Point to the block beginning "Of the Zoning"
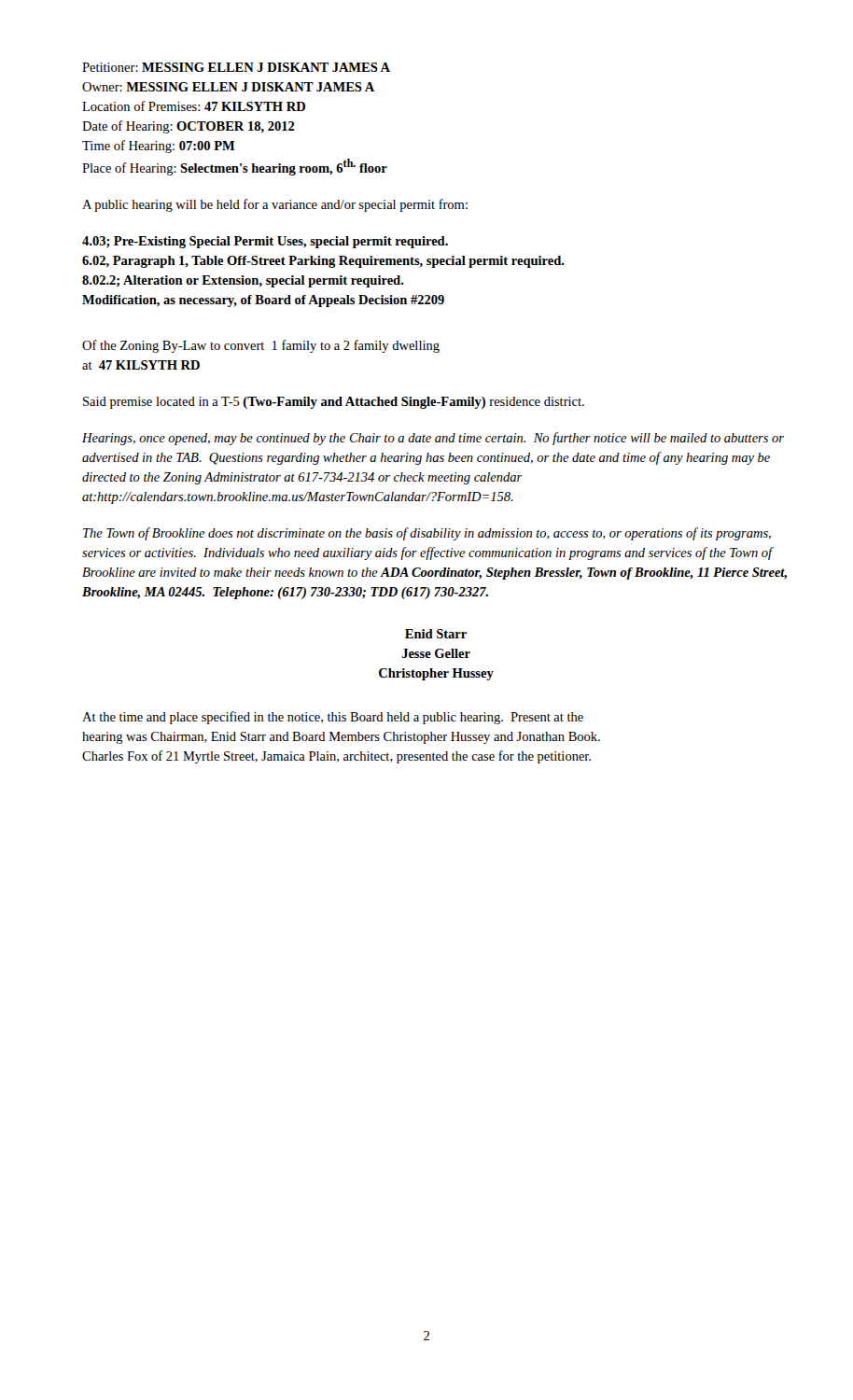 pos(436,356)
